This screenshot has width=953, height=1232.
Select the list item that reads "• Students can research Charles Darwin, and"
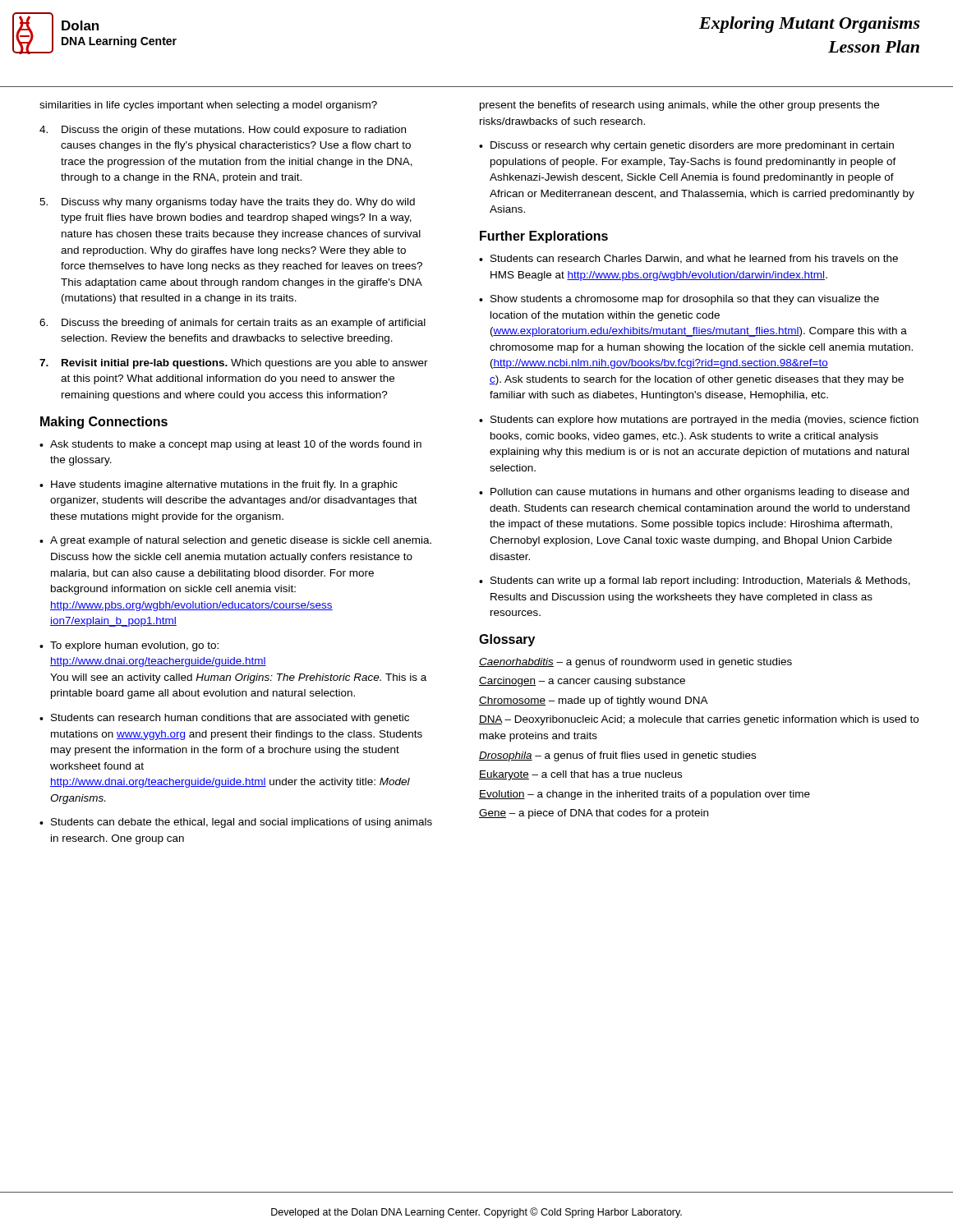pyautogui.click(x=700, y=267)
